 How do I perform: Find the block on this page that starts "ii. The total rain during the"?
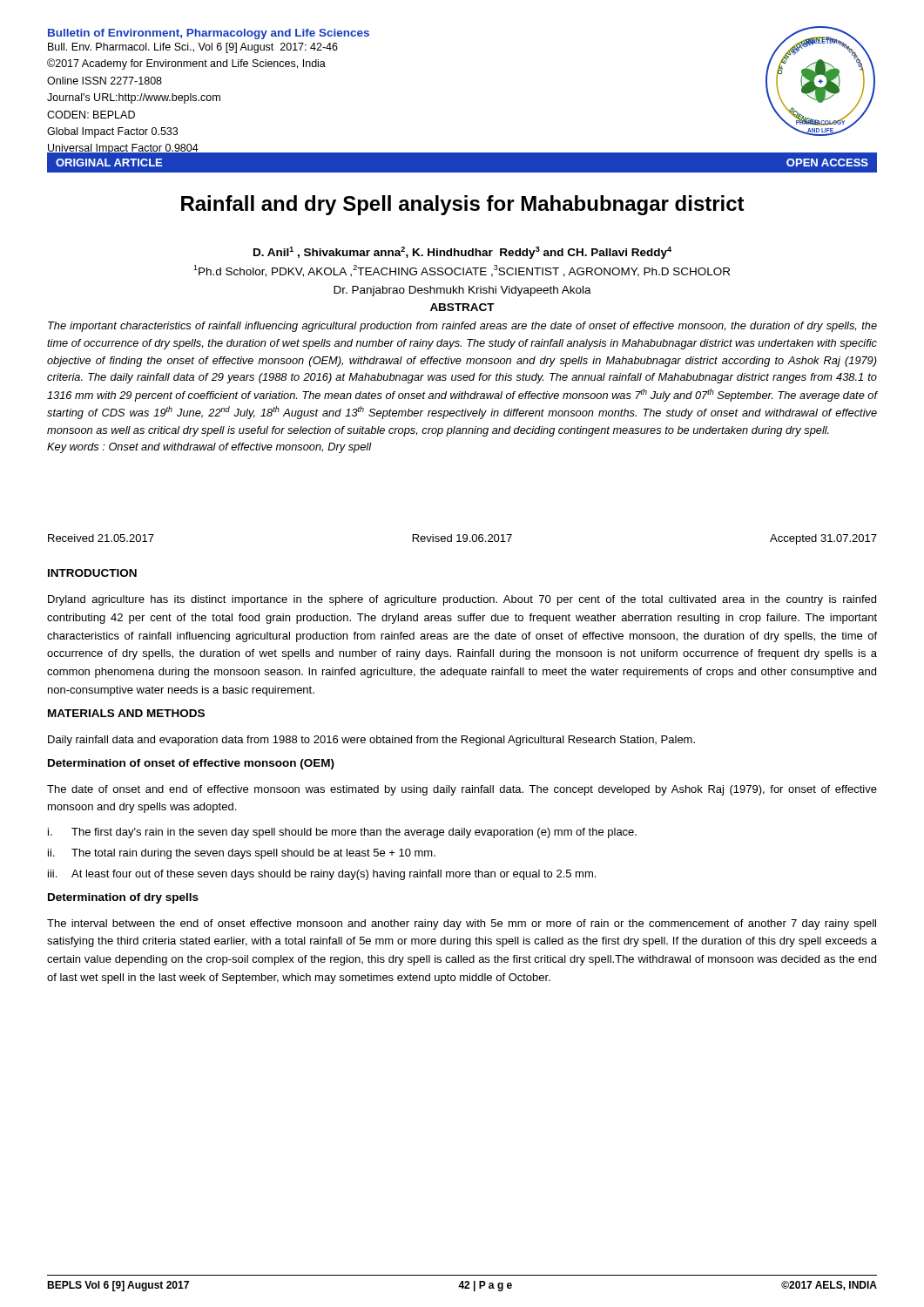pyautogui.click(x=242, y=853)
